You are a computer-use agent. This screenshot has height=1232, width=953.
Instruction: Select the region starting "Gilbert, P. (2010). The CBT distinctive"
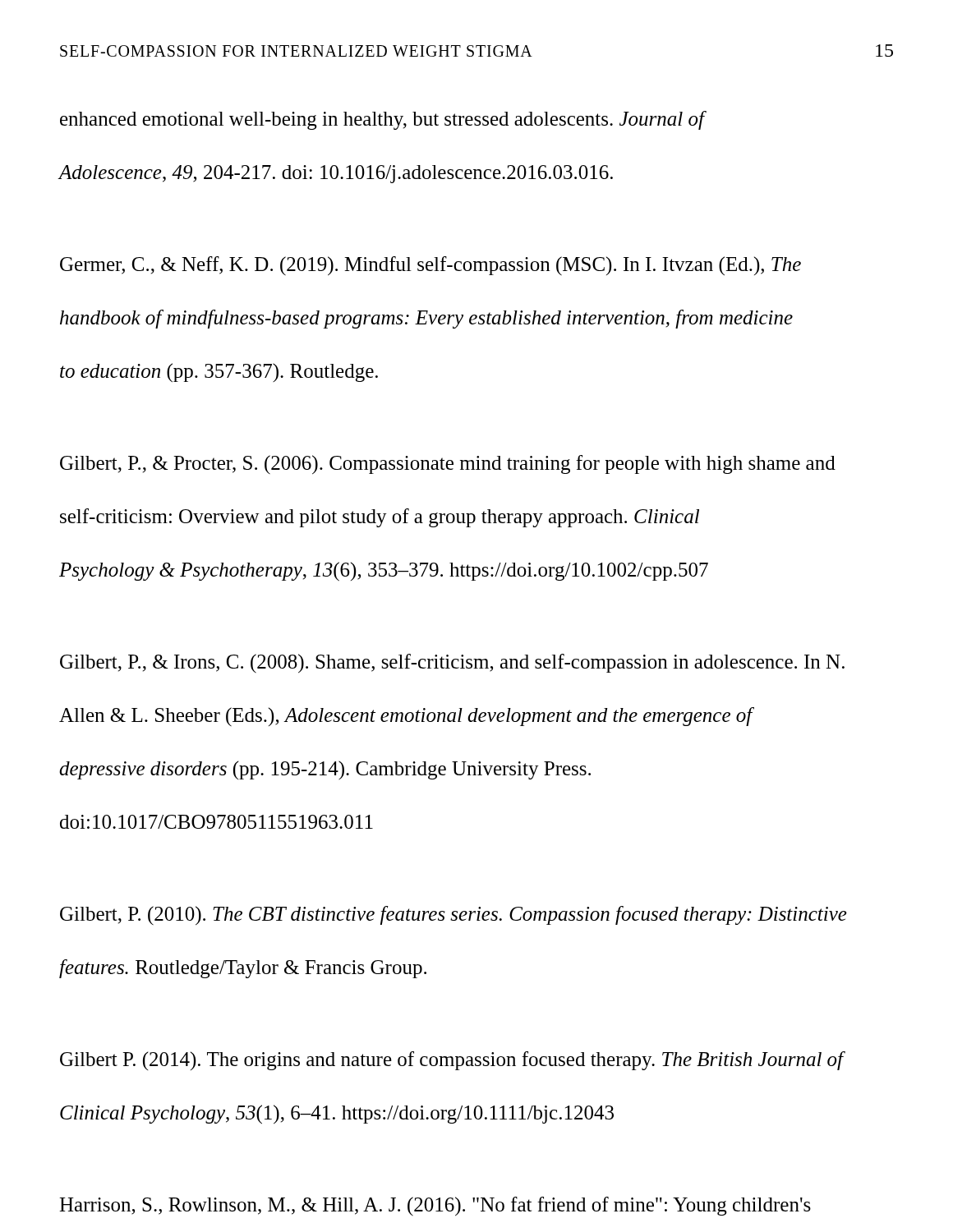pos(453,915)
